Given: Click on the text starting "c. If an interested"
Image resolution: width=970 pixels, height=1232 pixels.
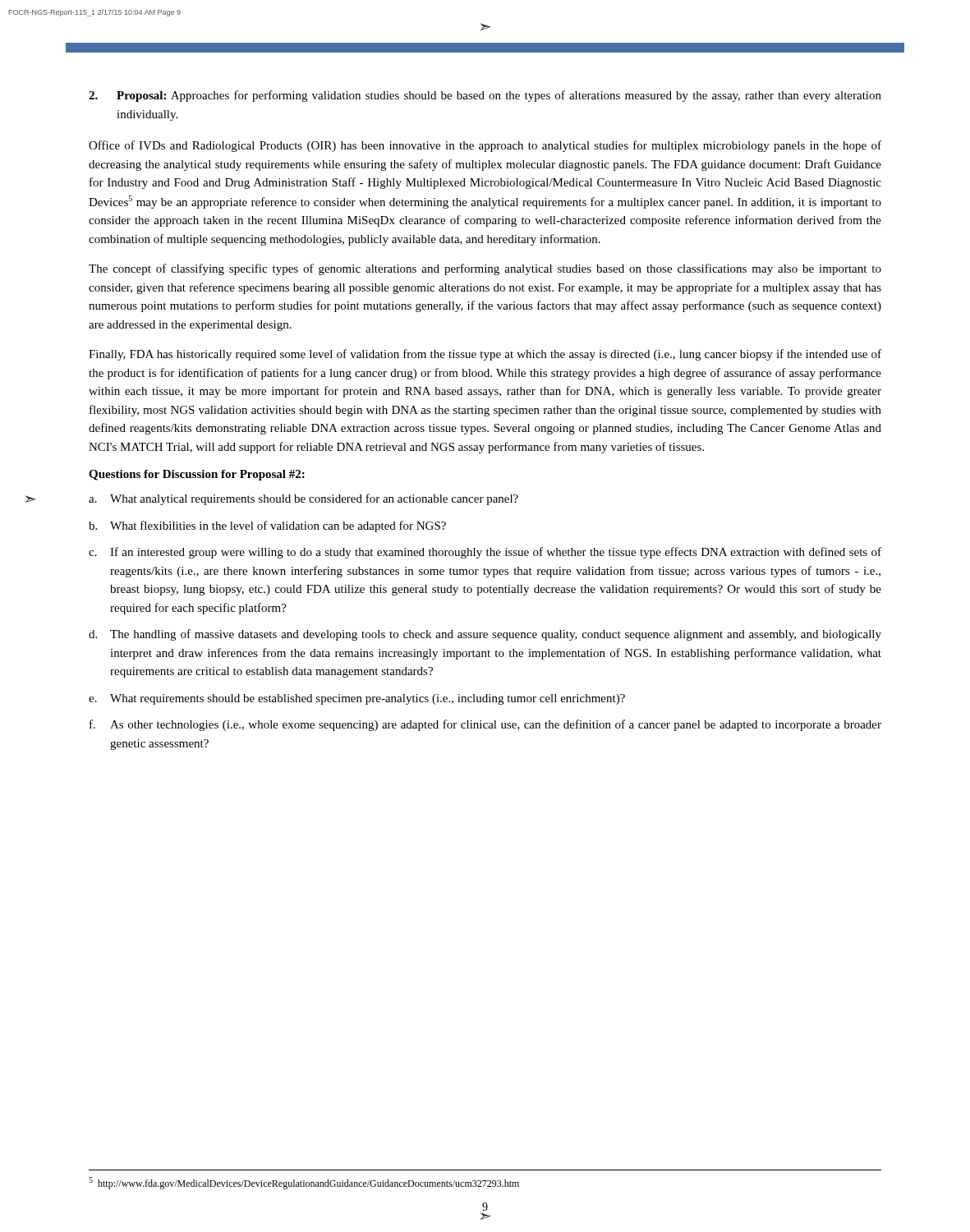Looking at the screenshot, I should pyautogui.click(x=485, y=580).
